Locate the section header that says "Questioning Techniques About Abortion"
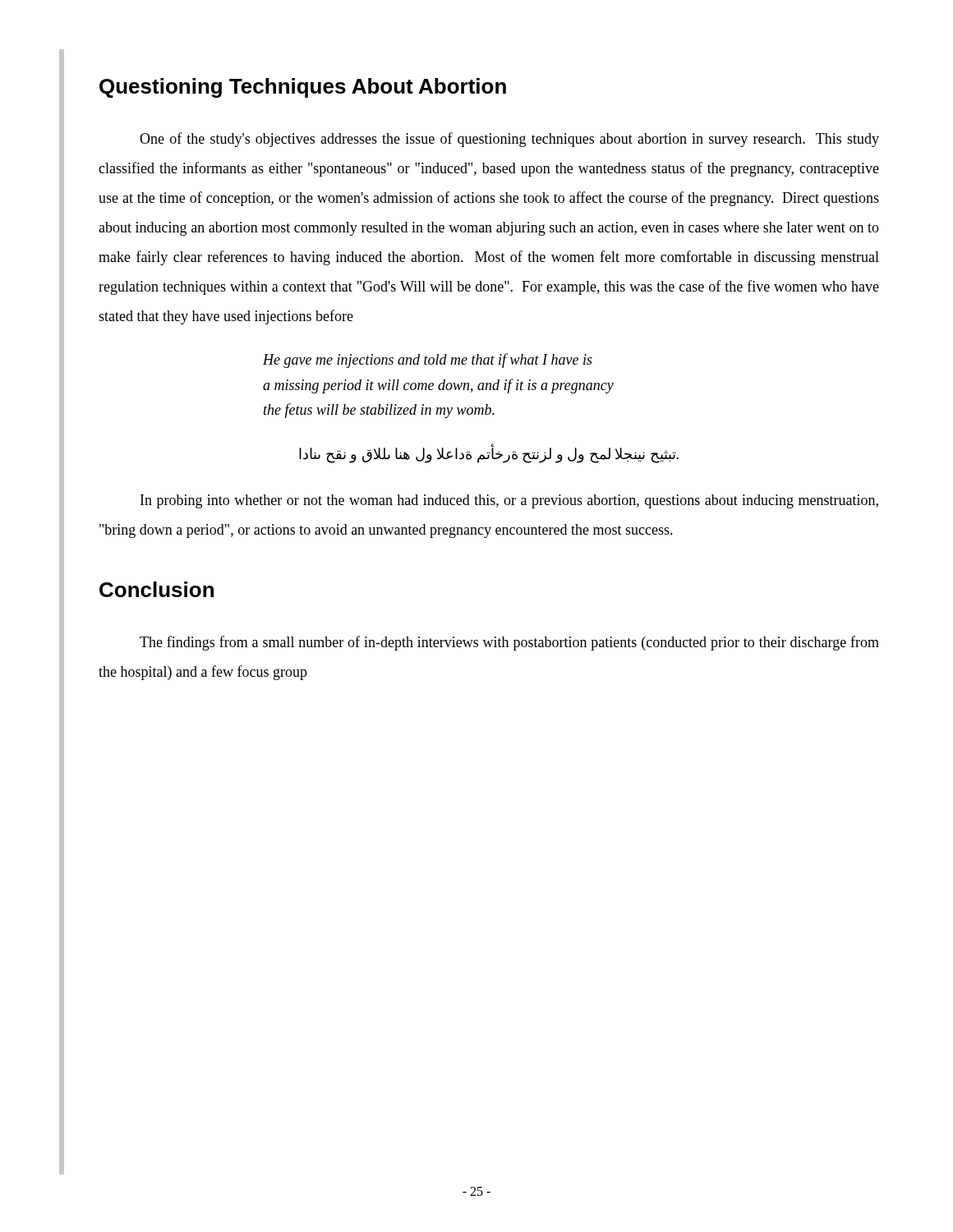 tap(303, 86)
